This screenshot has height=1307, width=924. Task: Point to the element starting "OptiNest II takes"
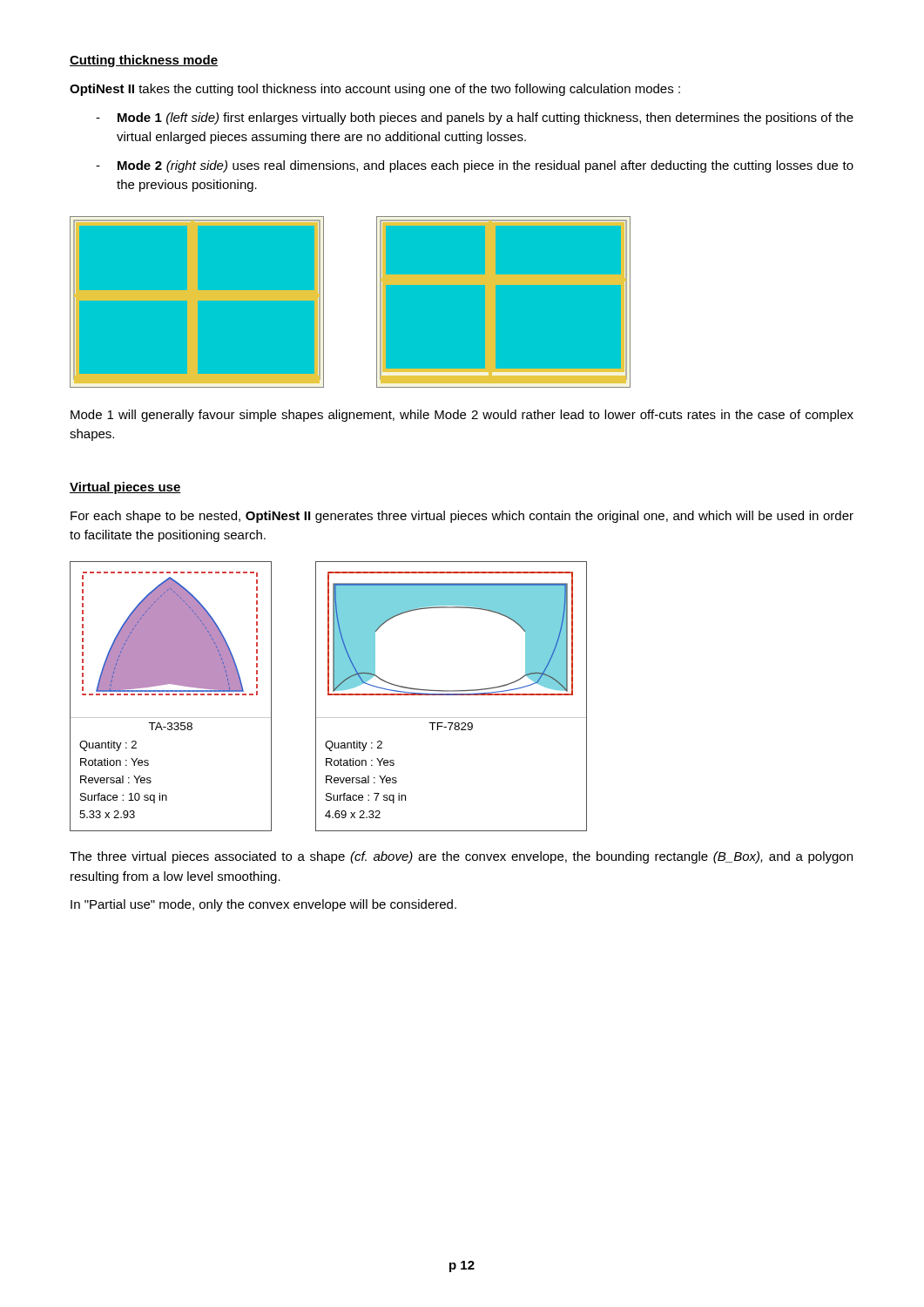pyautogui.click(x=375, y=88)
